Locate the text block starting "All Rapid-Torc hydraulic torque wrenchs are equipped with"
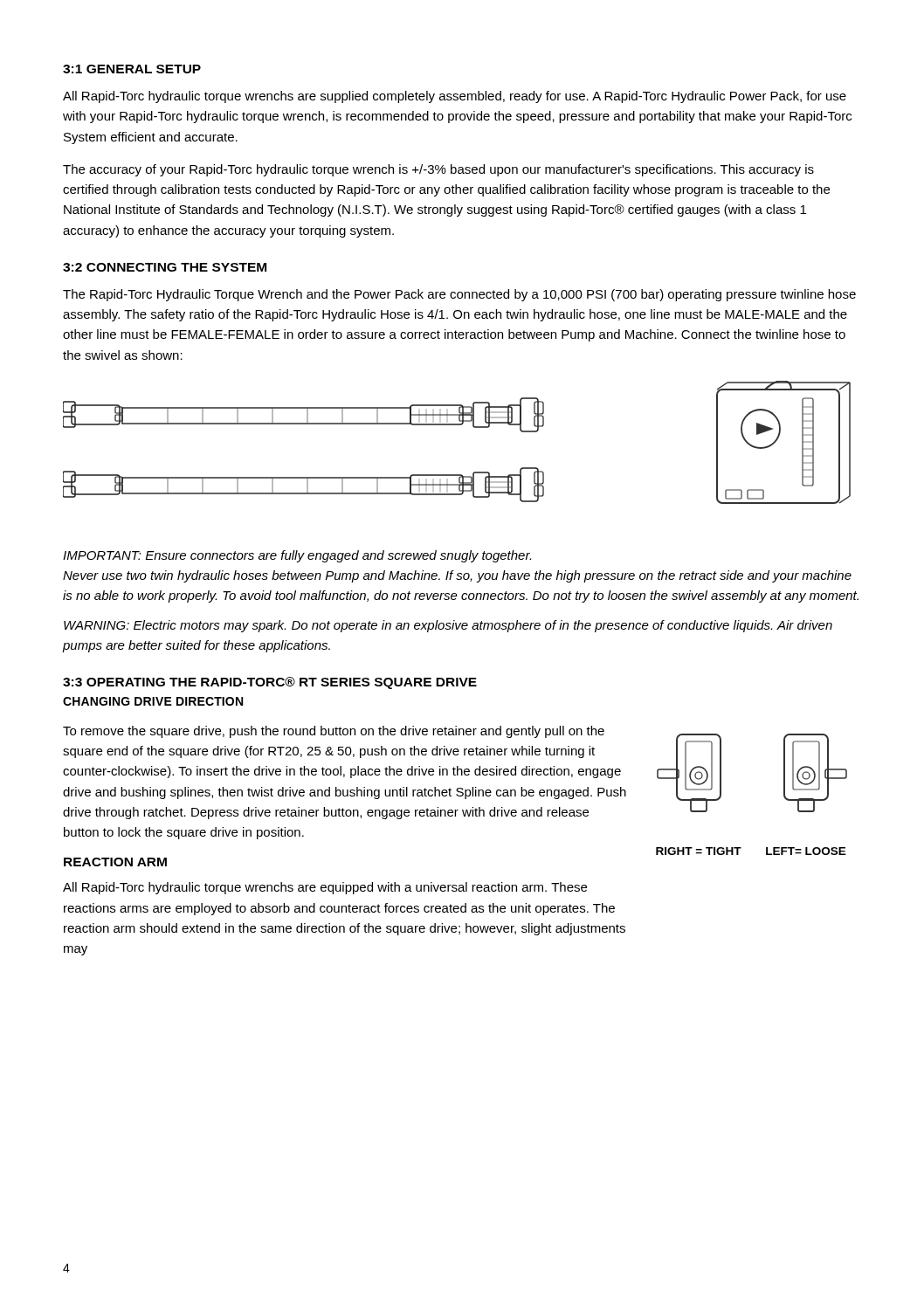The height and width of the screenshot is (1310, 924). coord(344,918)
